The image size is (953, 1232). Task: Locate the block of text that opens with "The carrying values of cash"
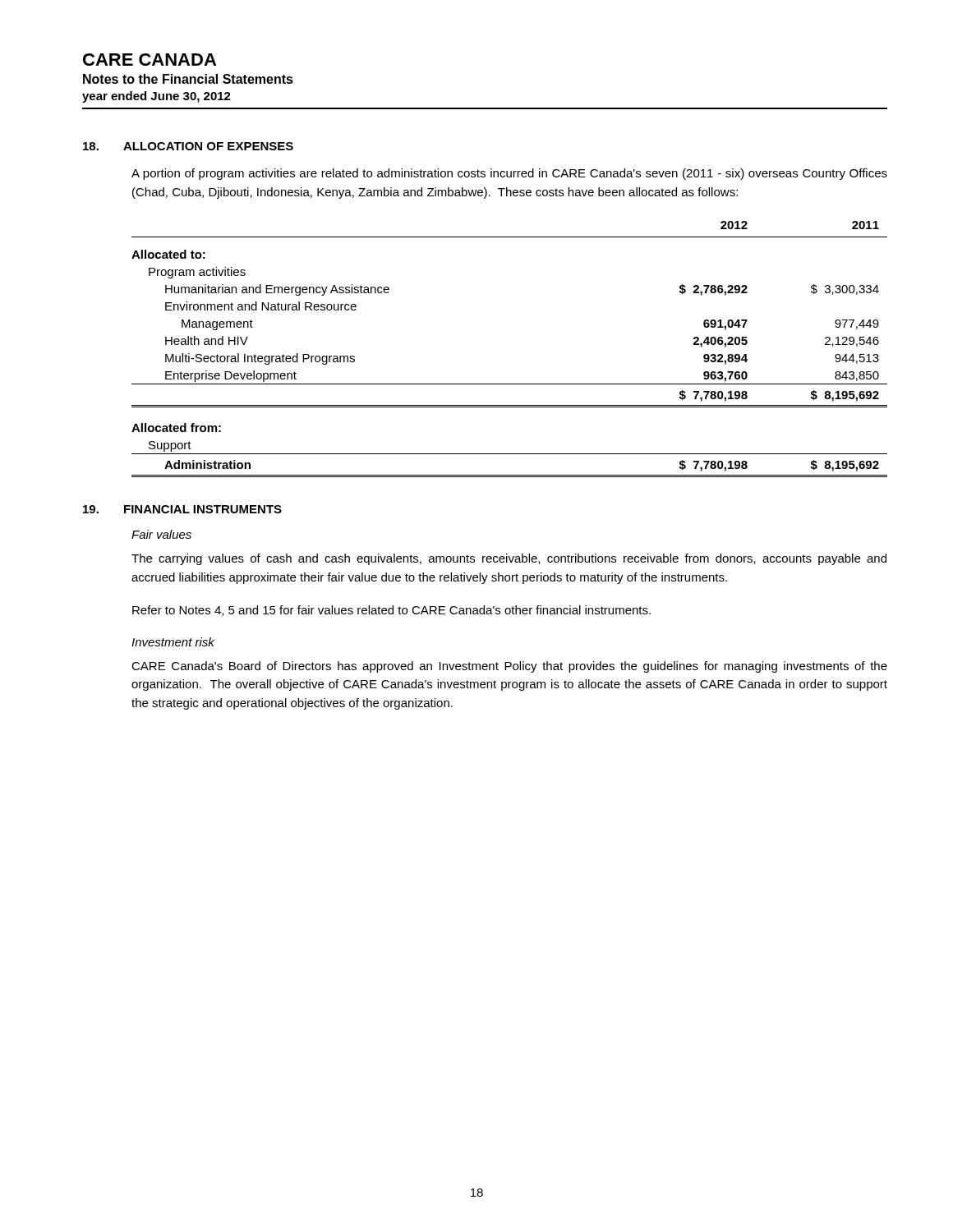(x=509, y=567)
